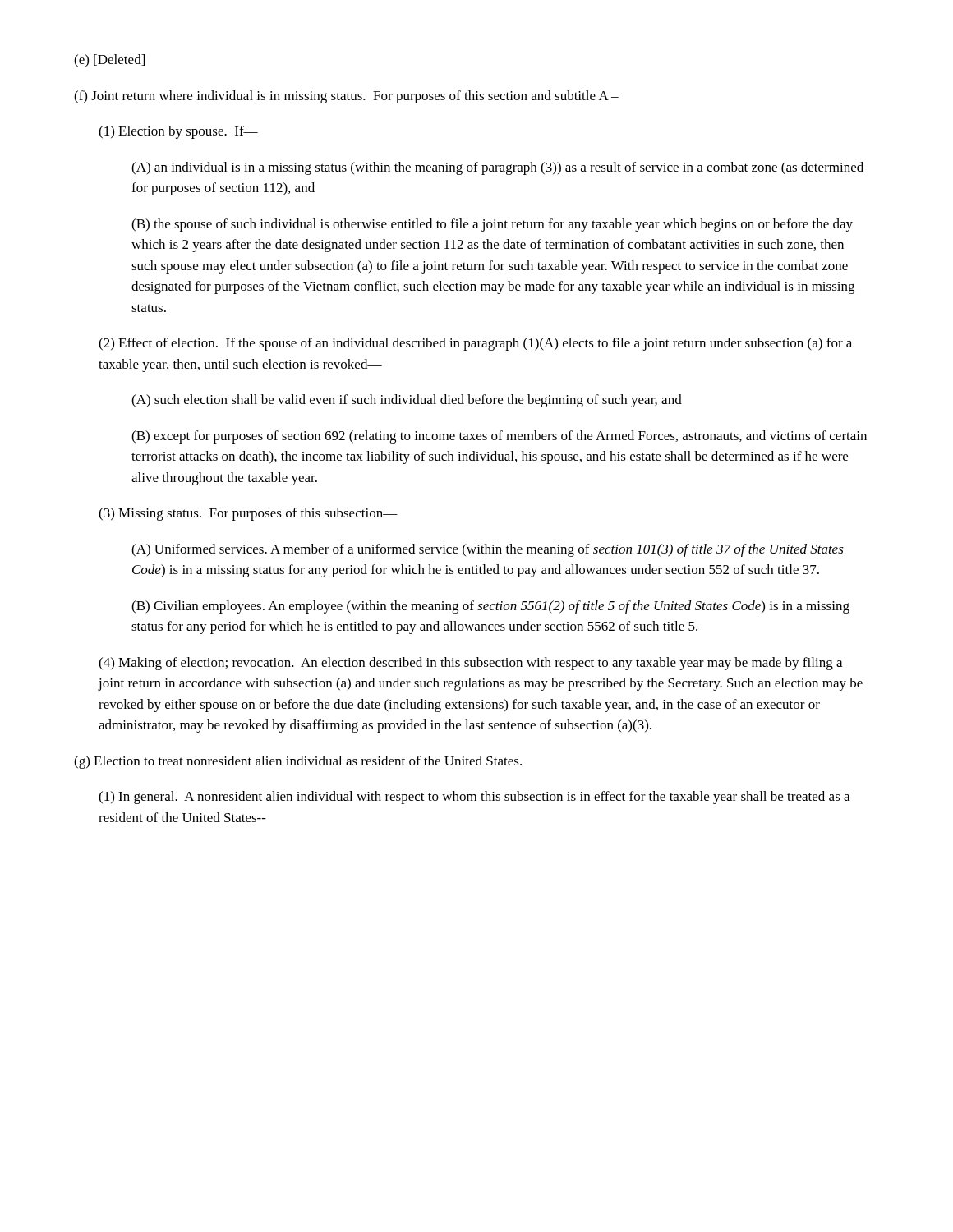953x1232 pixels.
Task: Find the text that says "(1) Election by spouse. If—"
Action: 178,131
